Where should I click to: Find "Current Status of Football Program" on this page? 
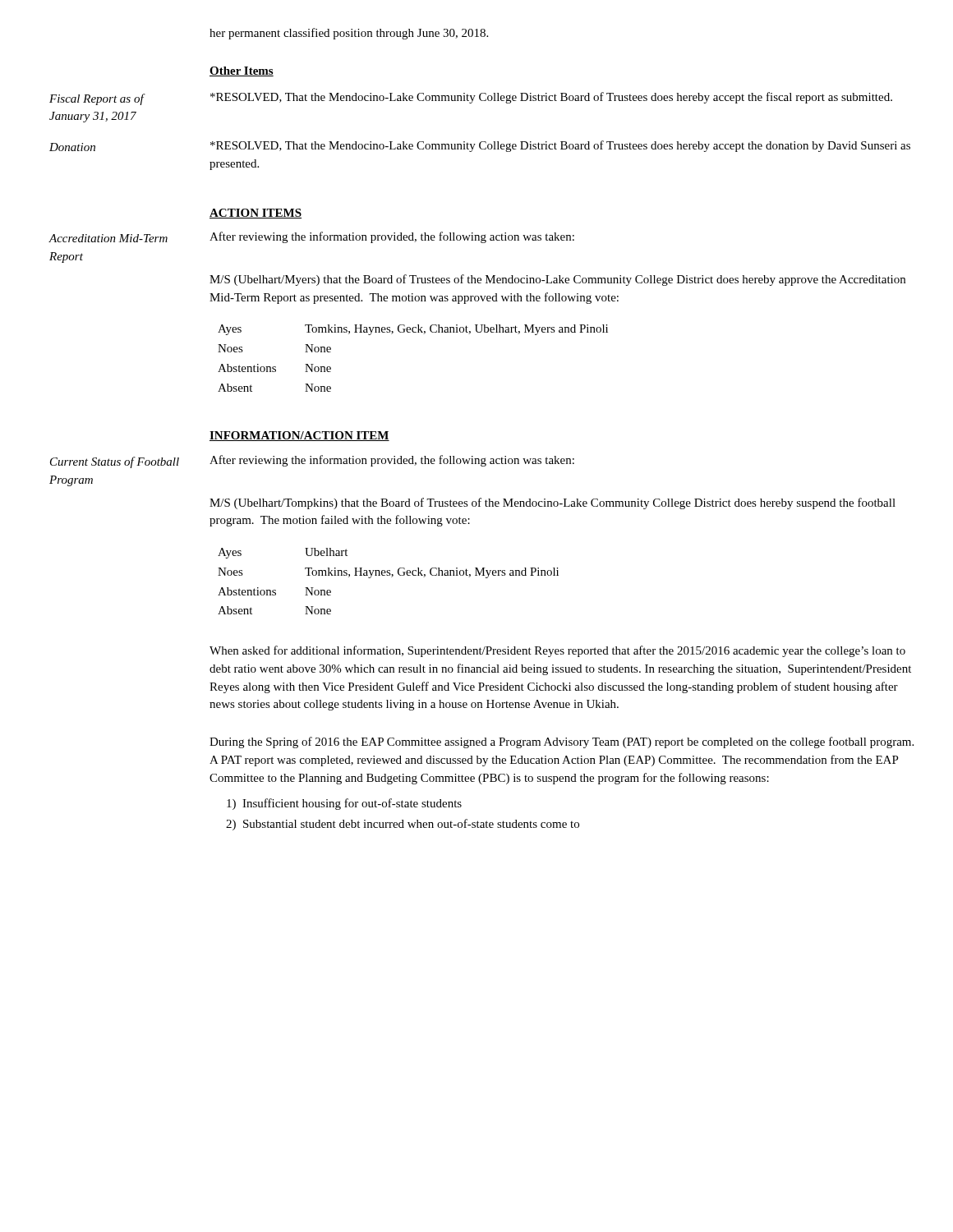(x=114, y=471)
